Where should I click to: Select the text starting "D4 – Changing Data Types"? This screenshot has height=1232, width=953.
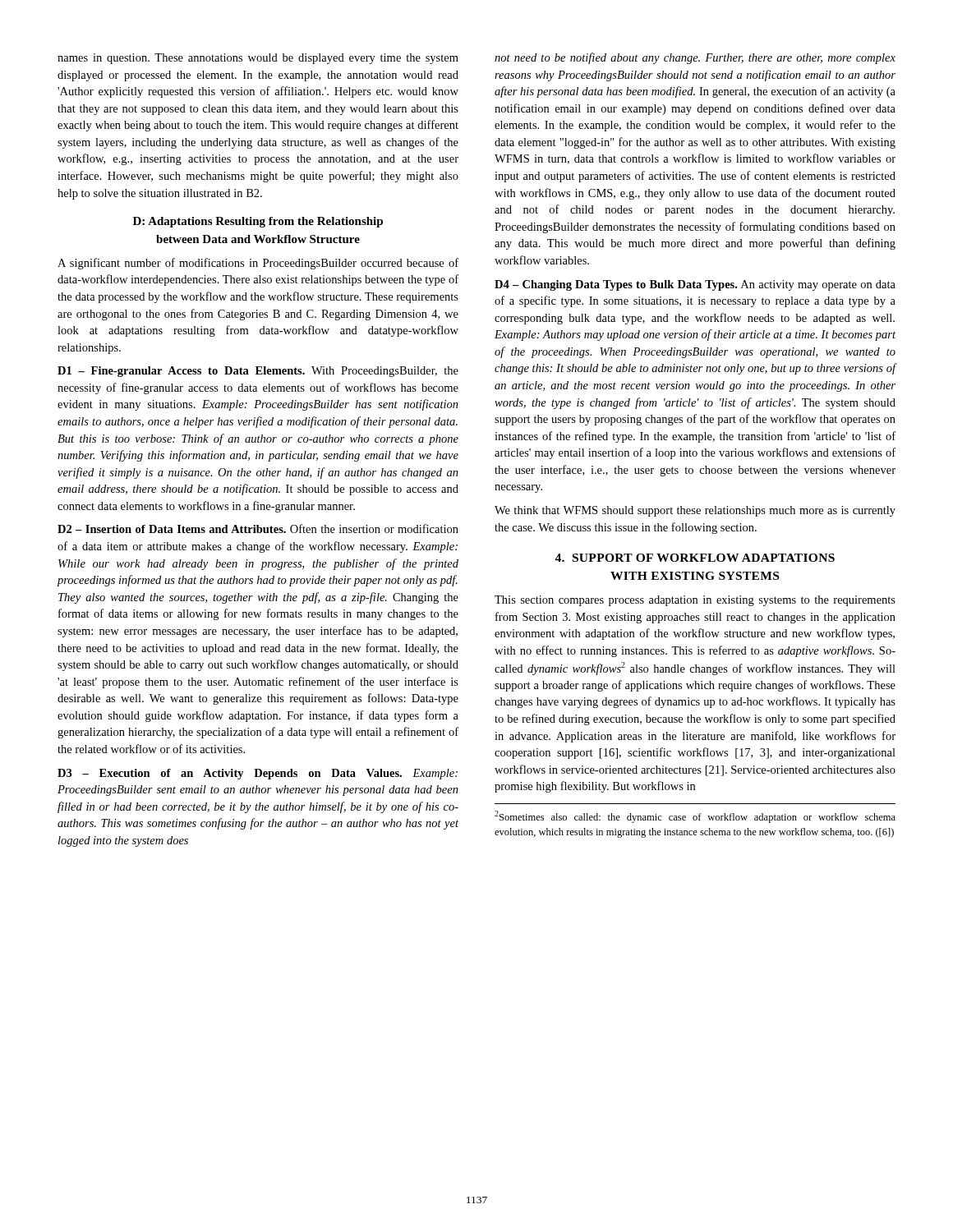pyautogui.click(x=695, y=385)
